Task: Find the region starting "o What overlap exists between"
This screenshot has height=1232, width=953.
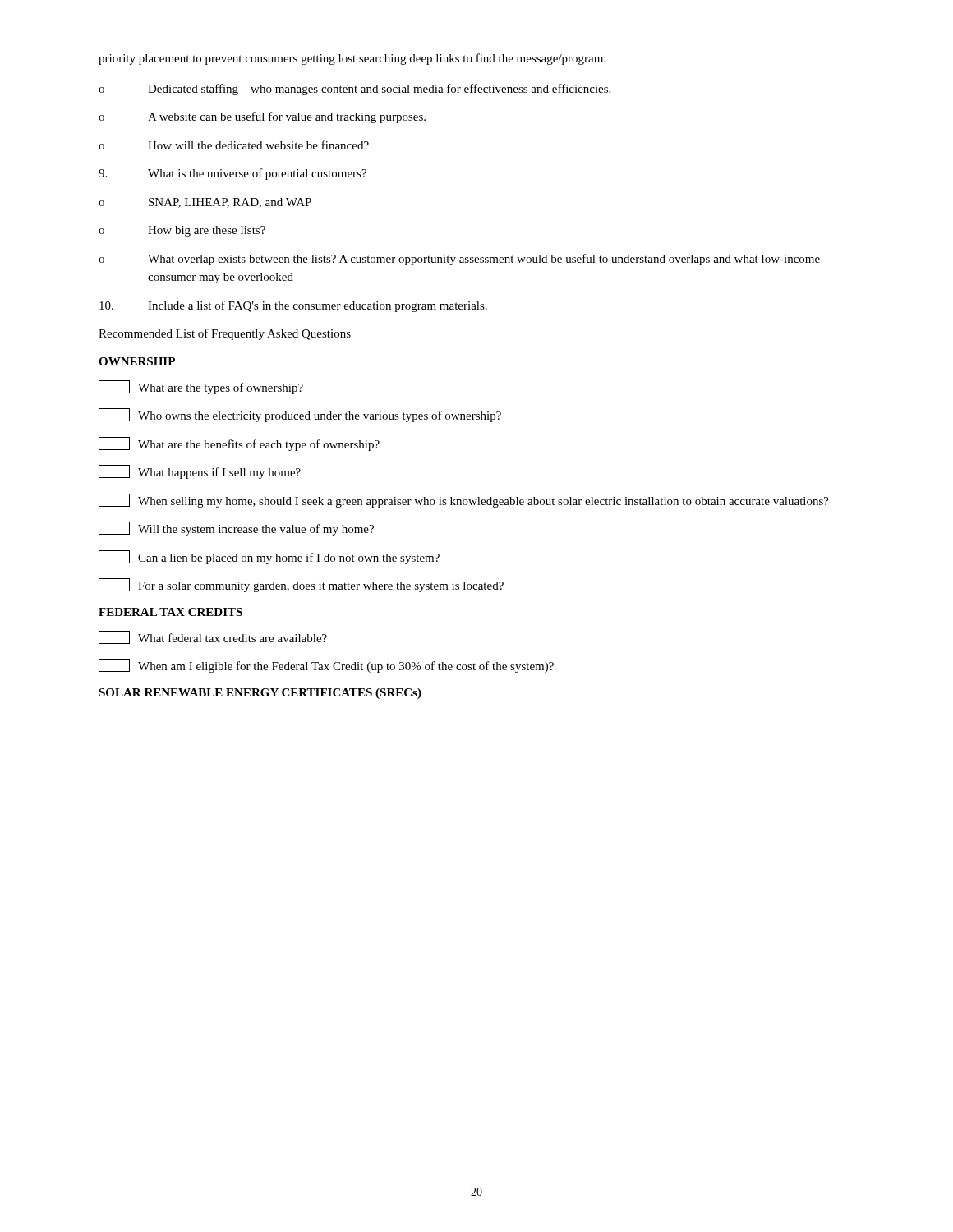Action: click(485, 268)
